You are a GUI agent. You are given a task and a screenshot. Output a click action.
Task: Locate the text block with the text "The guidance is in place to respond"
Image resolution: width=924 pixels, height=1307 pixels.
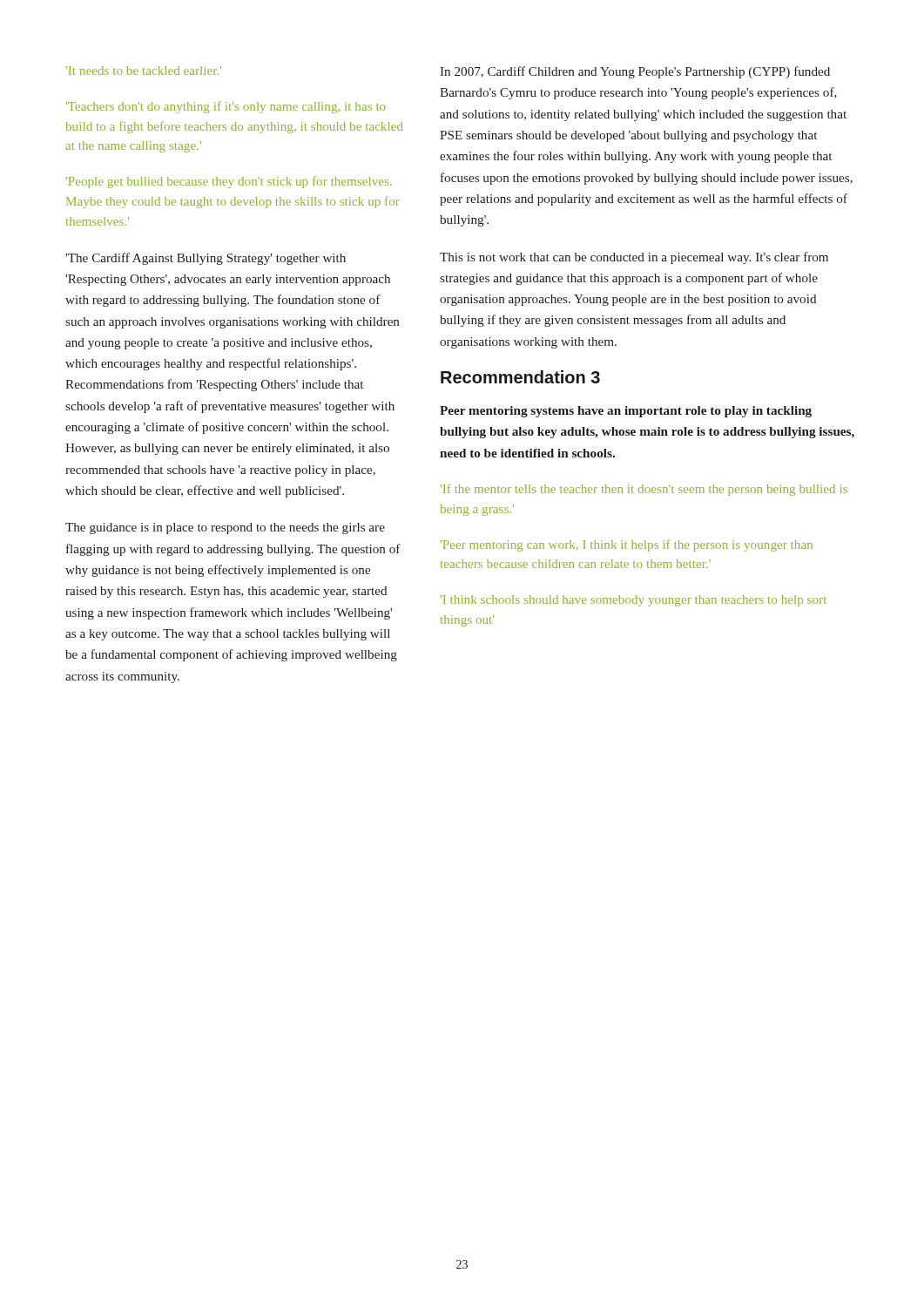click(x=233, y=601)
